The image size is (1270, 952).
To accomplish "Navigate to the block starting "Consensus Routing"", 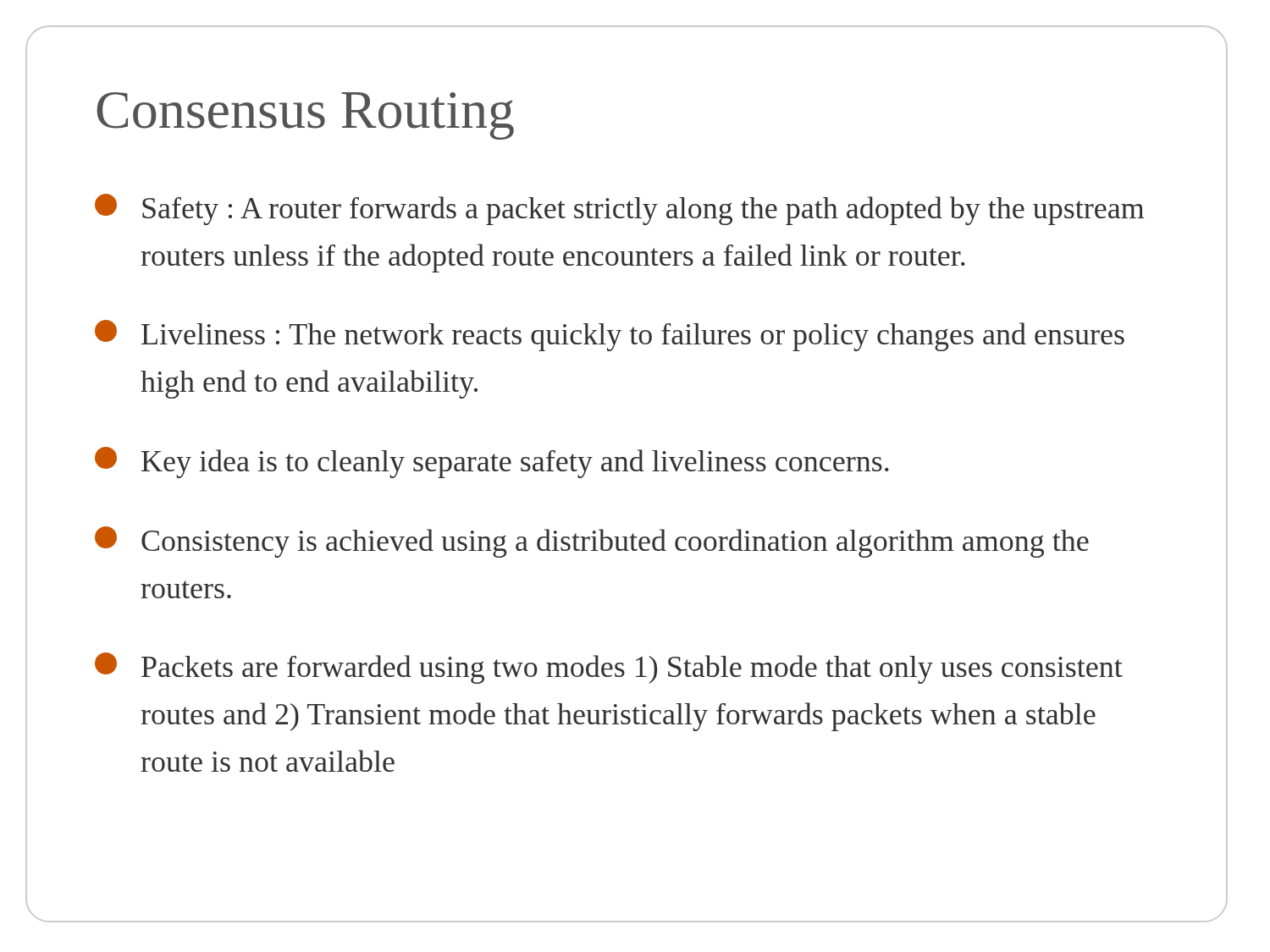I will pos(305,110).
